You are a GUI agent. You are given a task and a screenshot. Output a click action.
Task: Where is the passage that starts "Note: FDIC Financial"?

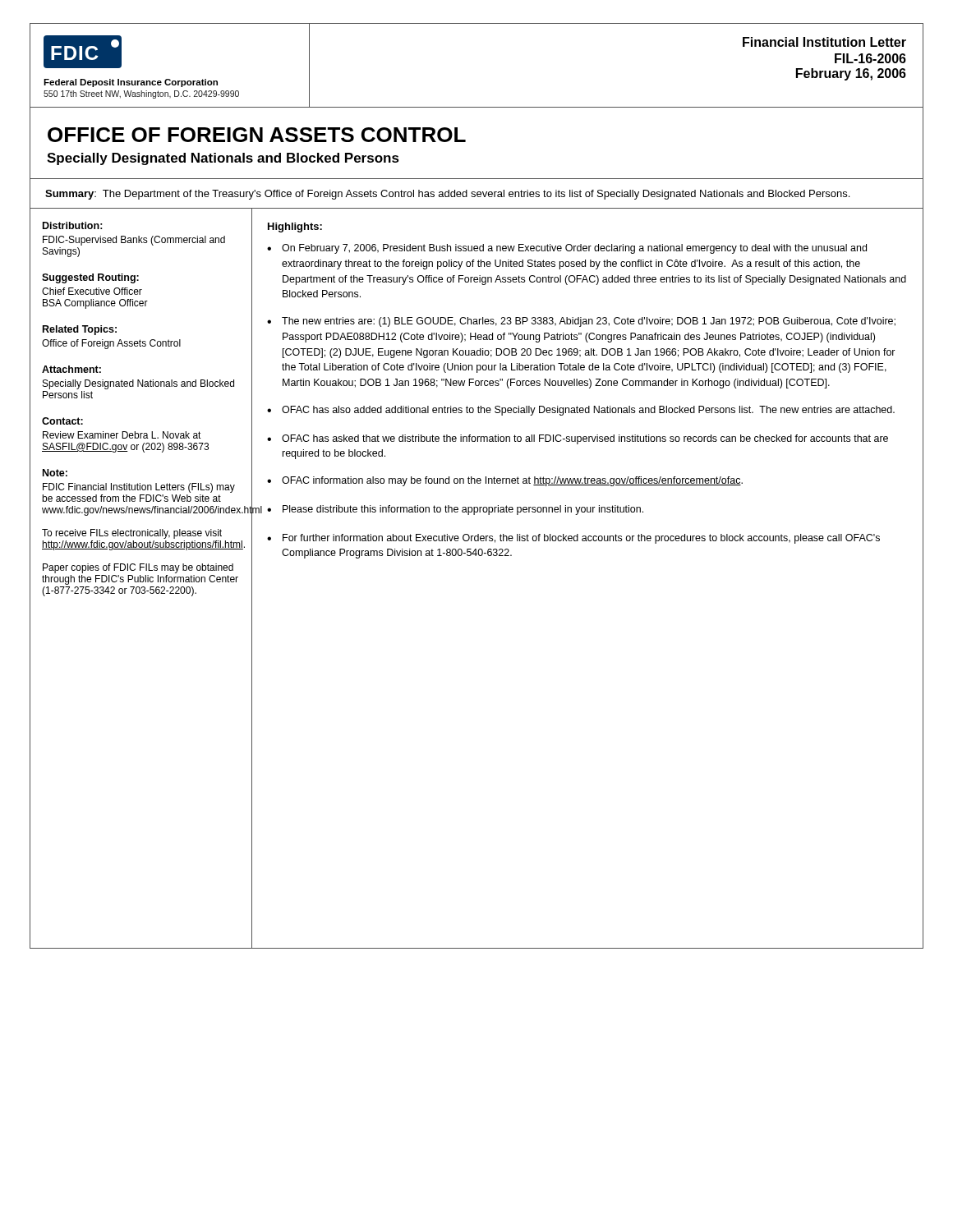pos(141,532)
